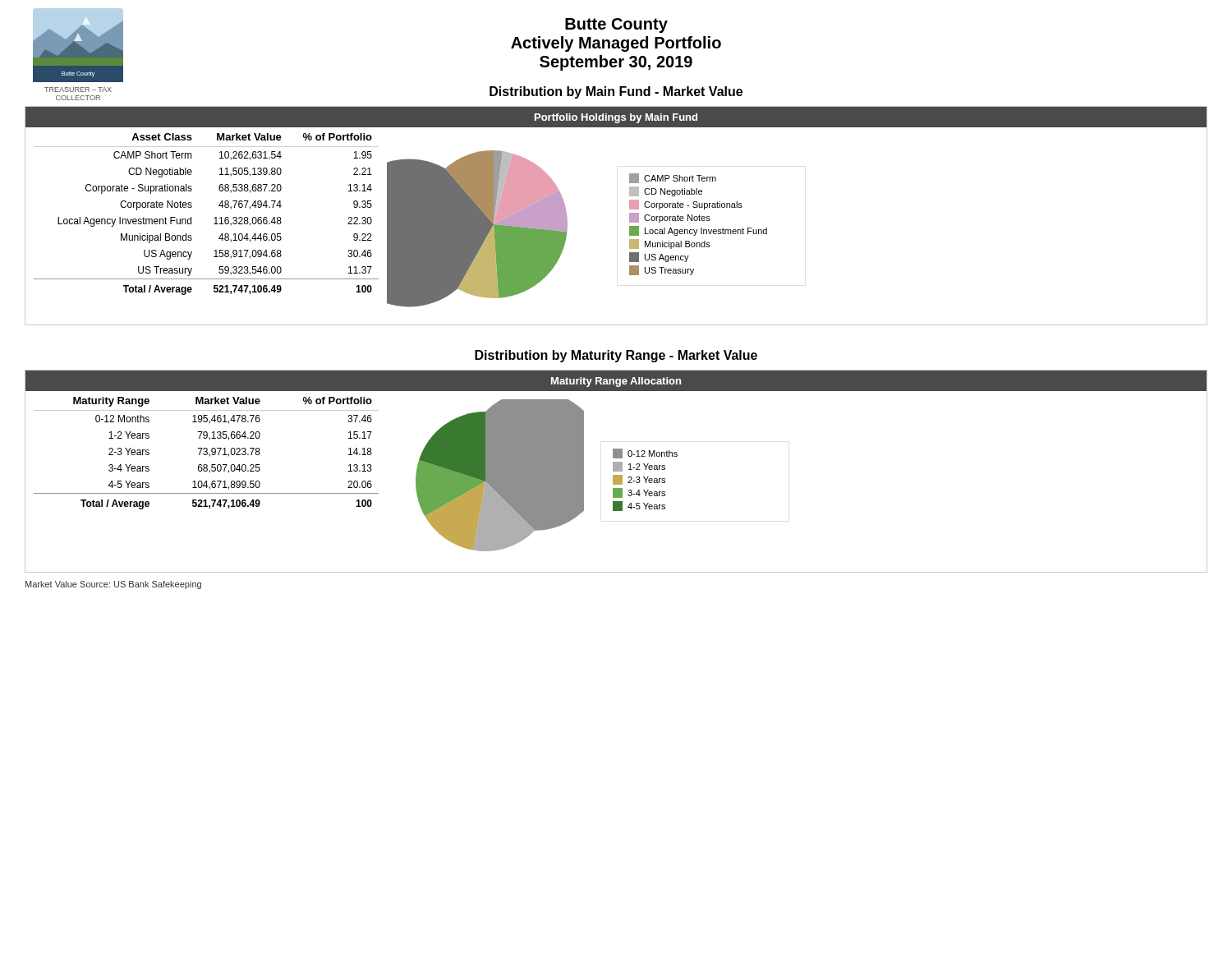Screen dimensions: 953x1232
Task: Click on the text block starting "Distribution by Maturity Range"
Action: [616, 355]
